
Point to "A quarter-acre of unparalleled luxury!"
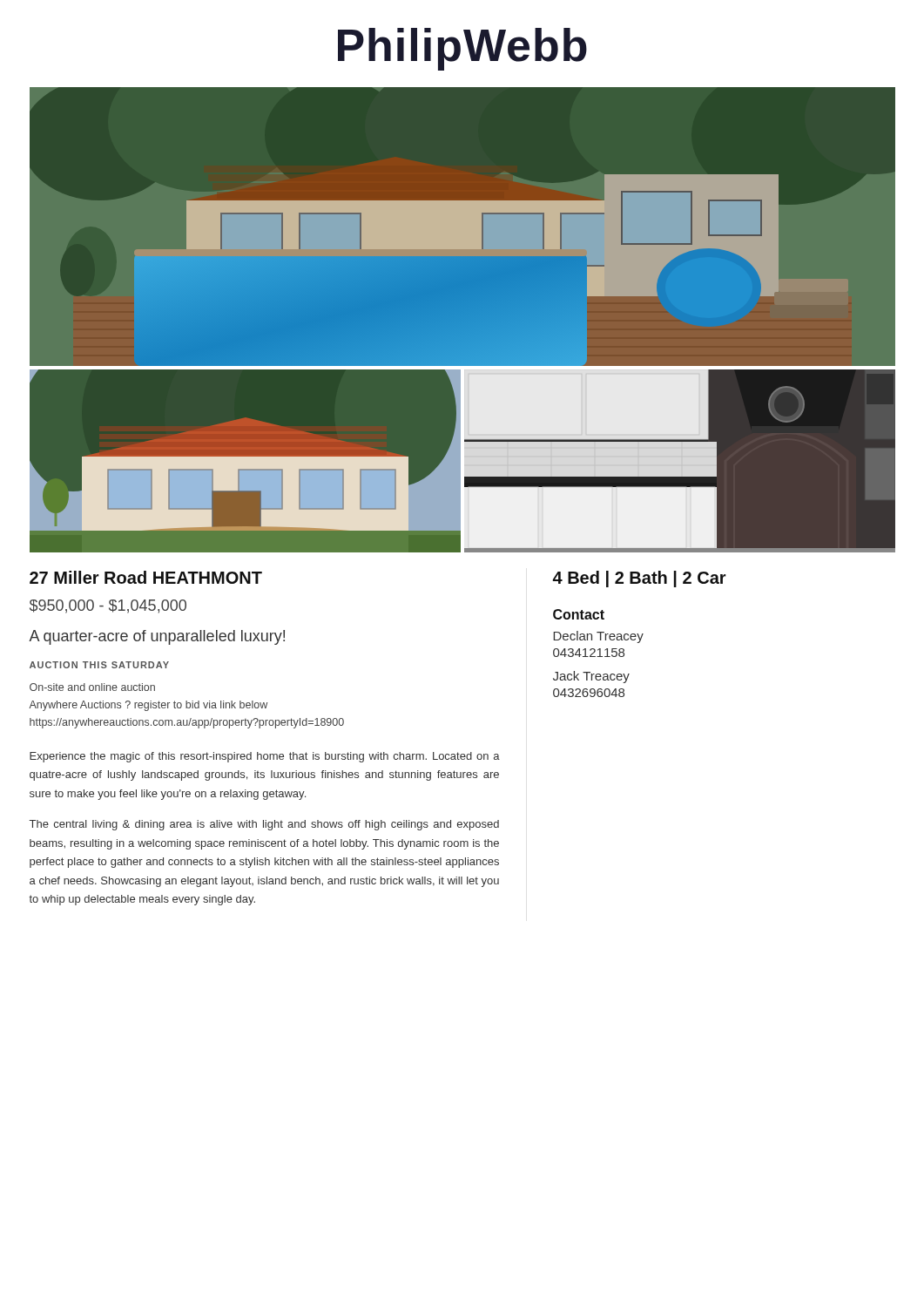coord(158,636)
